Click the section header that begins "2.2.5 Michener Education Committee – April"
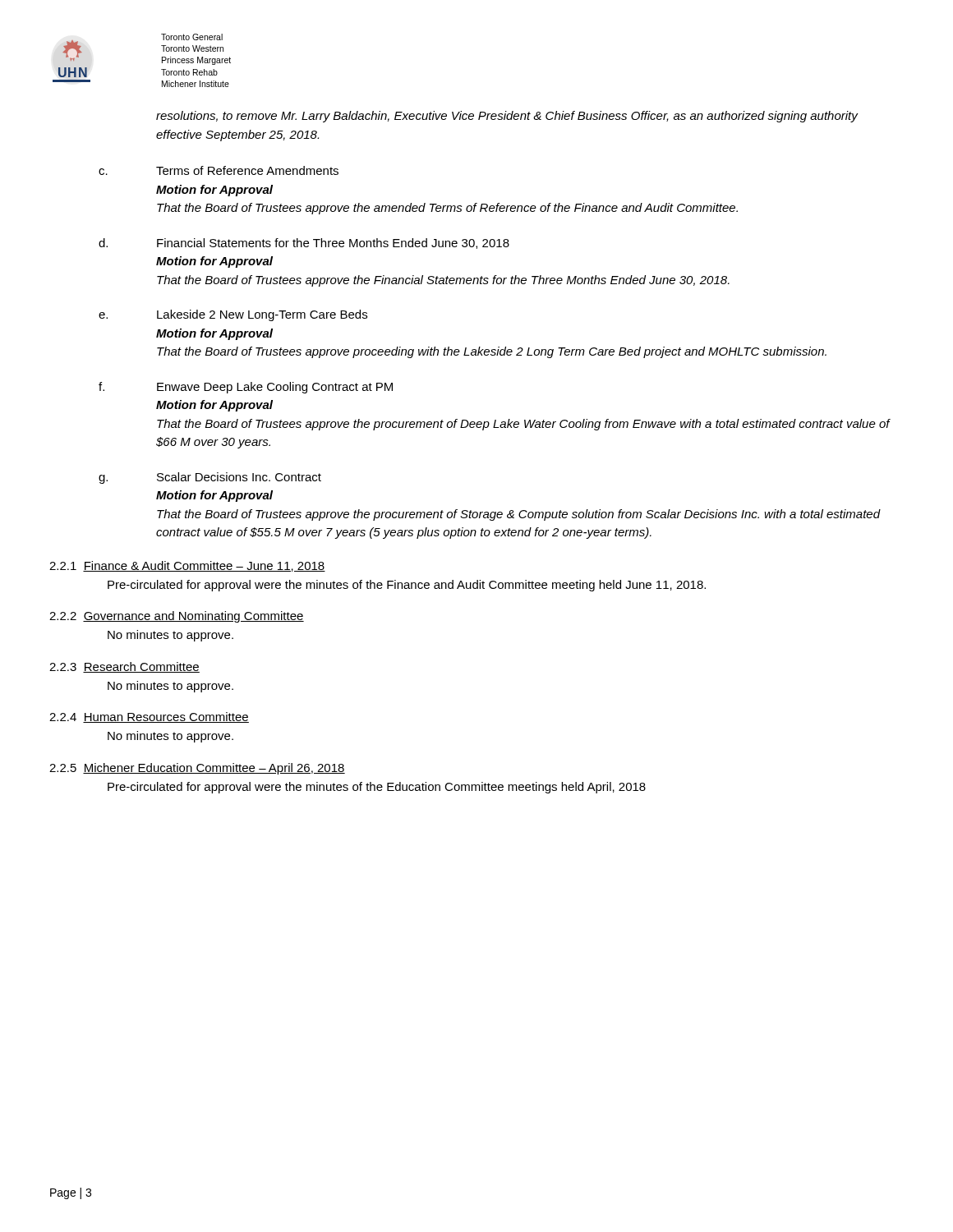This screenshot has height=1232, width=953. point(197,767)
